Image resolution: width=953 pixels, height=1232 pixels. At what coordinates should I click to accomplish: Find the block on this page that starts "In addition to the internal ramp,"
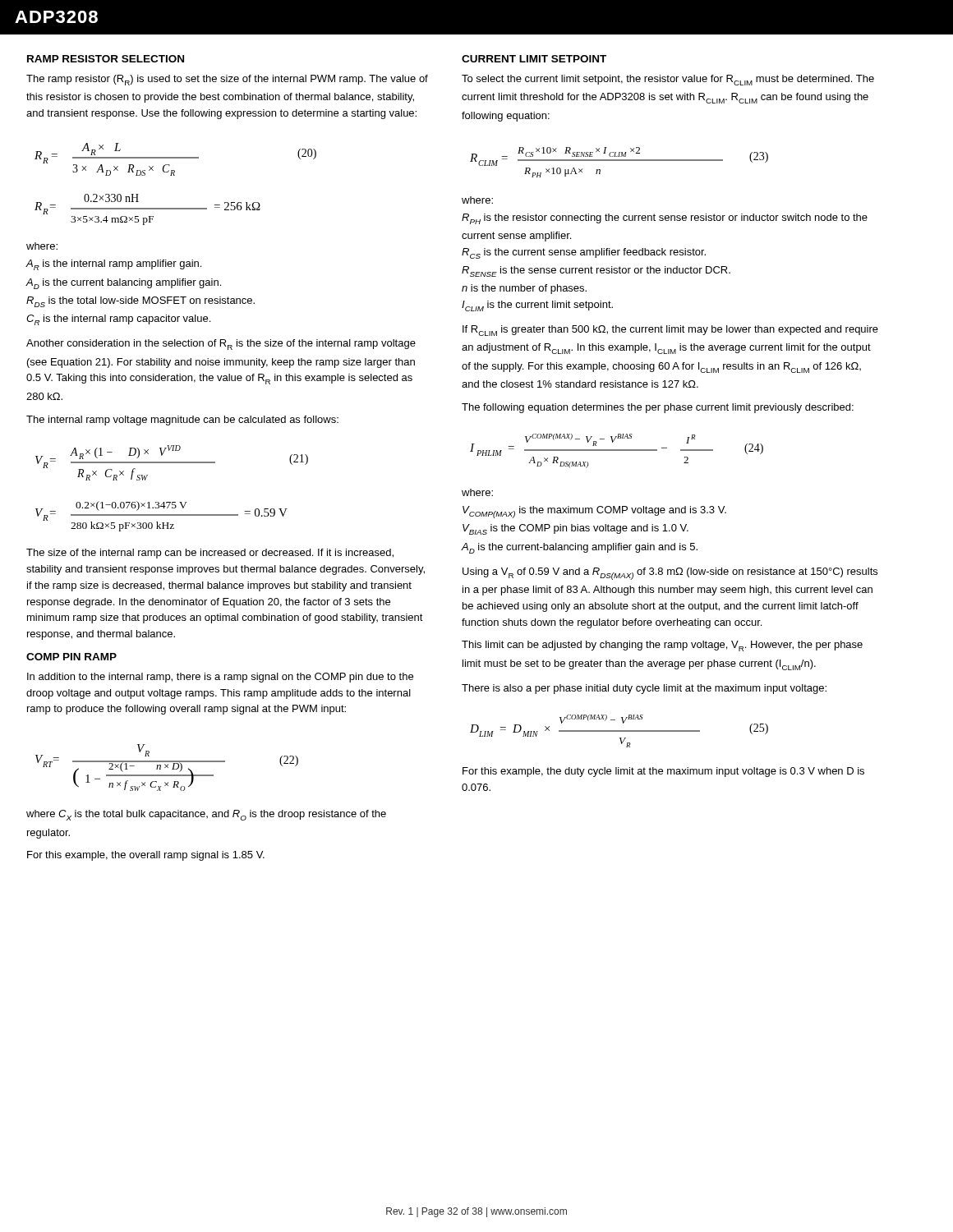[220, 692]
